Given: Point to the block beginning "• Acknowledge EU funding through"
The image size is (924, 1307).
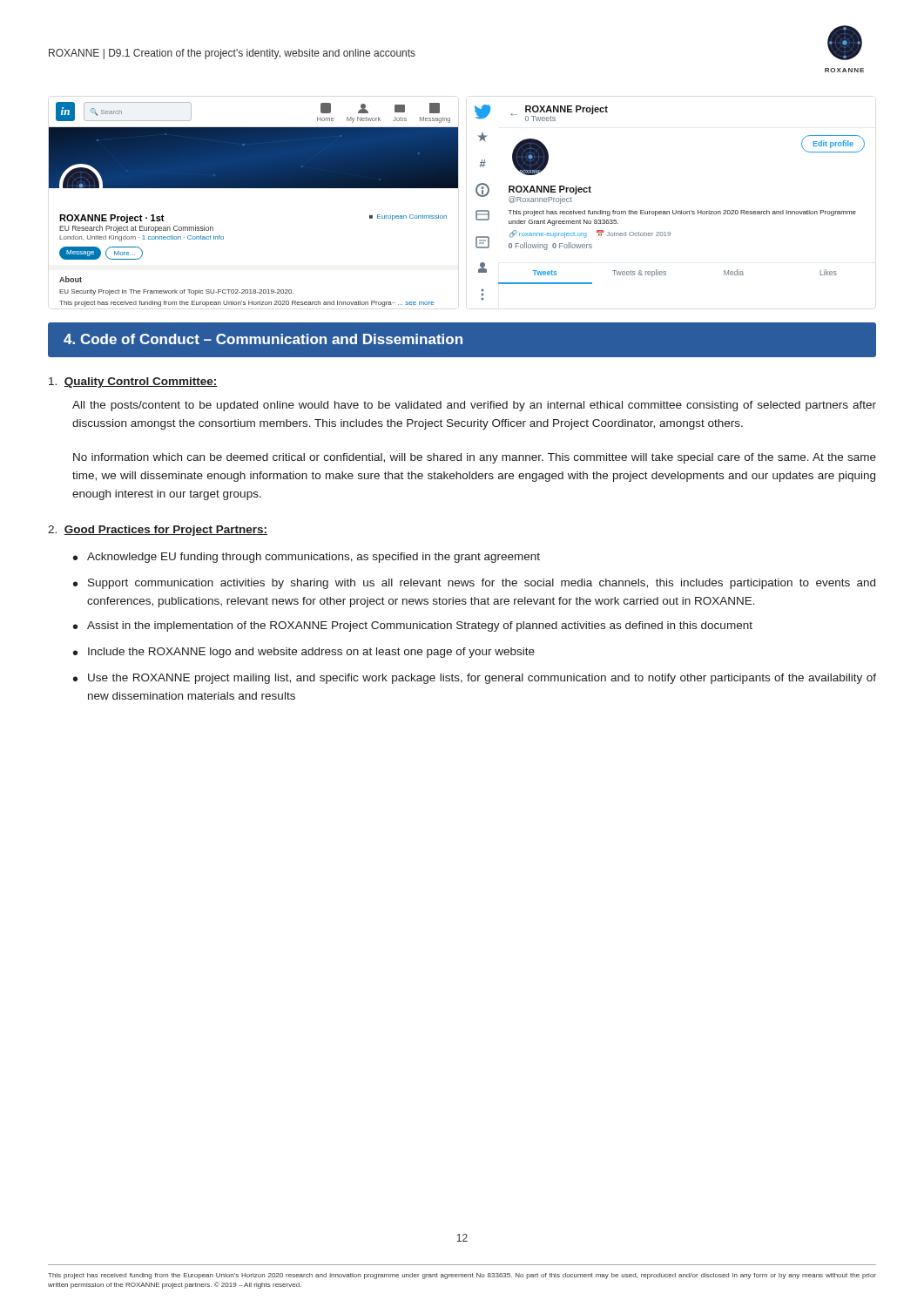Looking at the screenshot, I should (x=306, y=557).
